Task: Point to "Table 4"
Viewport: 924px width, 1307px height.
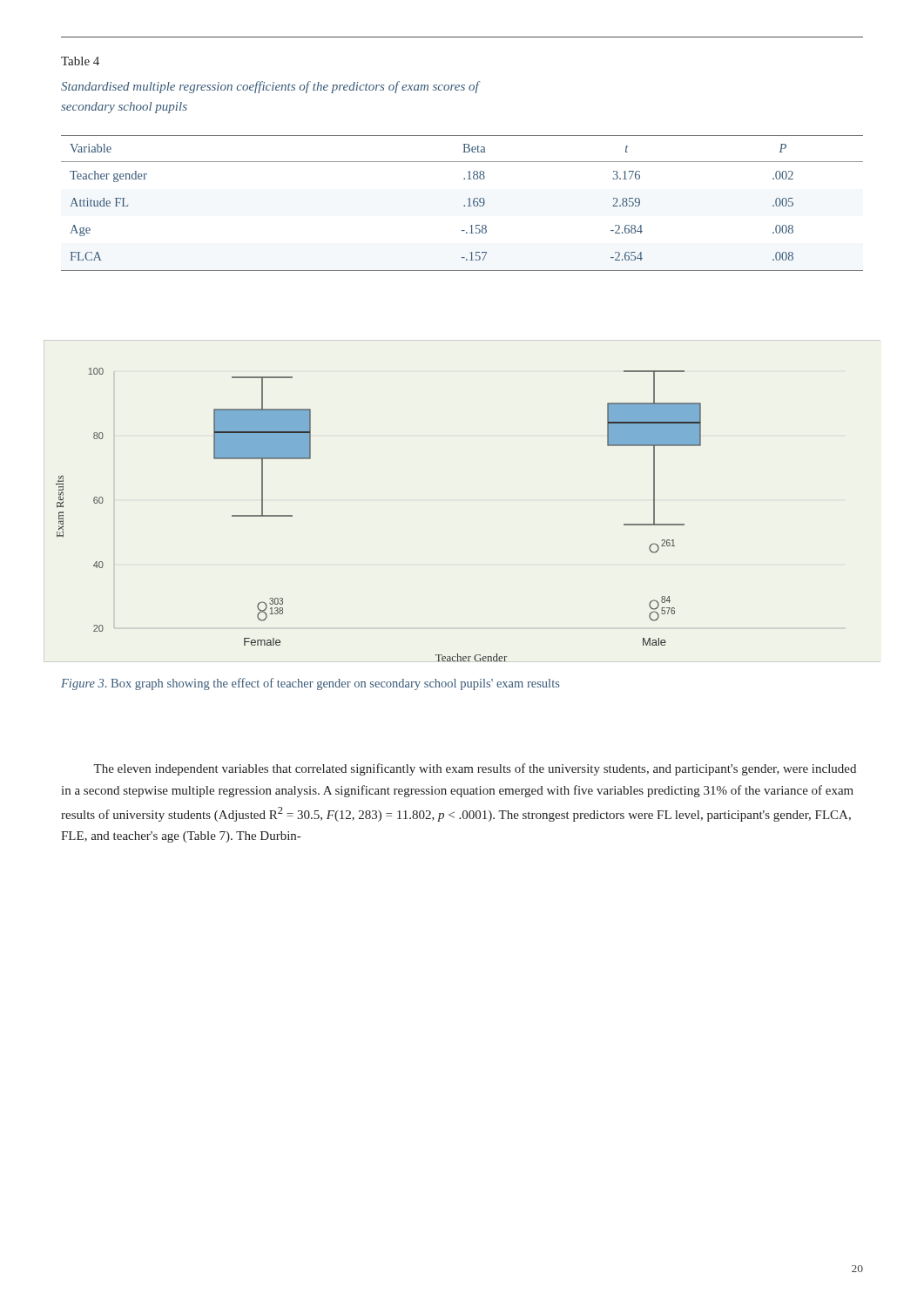Action: (80, 61)
